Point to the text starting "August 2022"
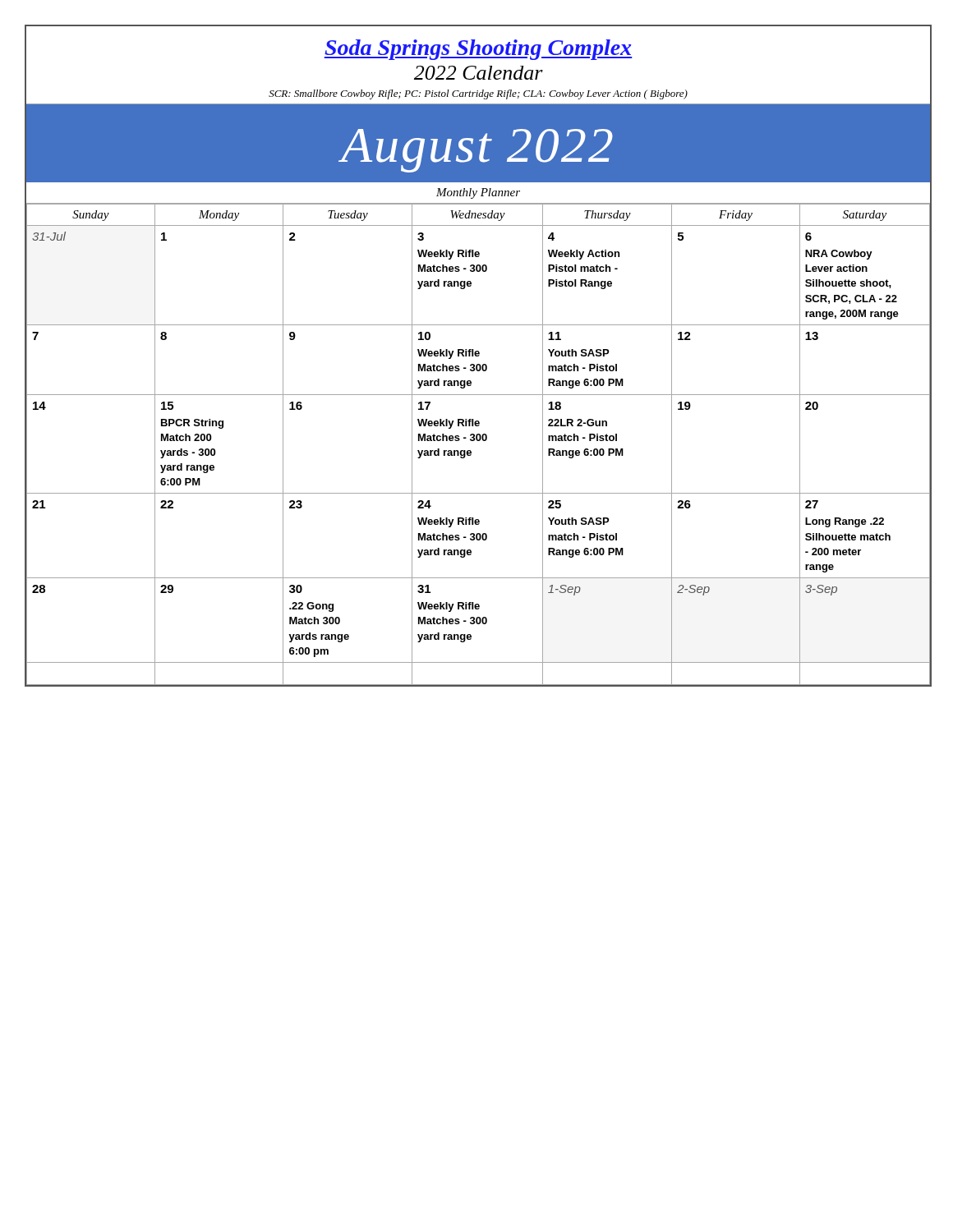 tap(478, 145)
